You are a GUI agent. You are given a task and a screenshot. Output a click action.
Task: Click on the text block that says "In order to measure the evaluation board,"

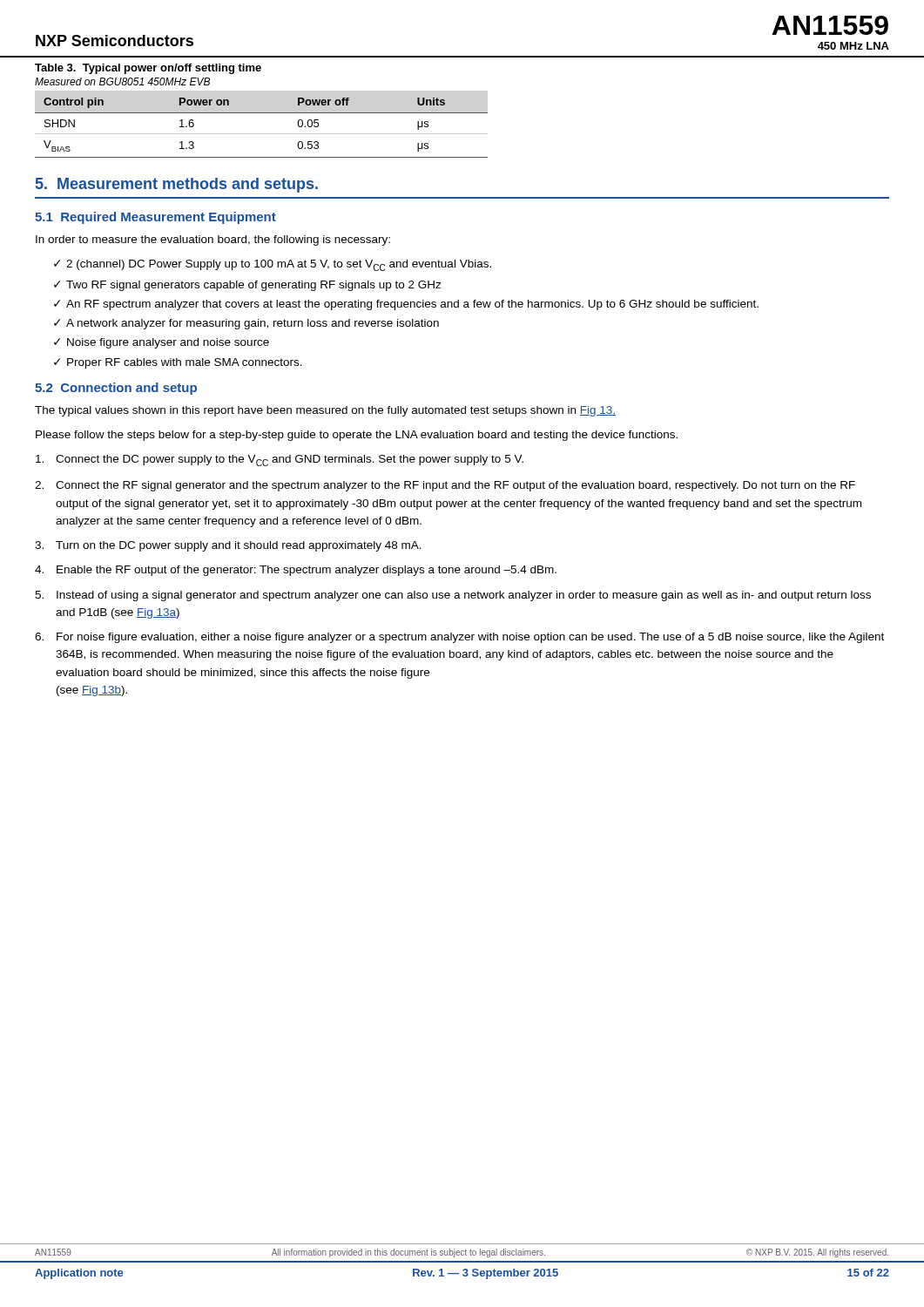click(213, 239)
